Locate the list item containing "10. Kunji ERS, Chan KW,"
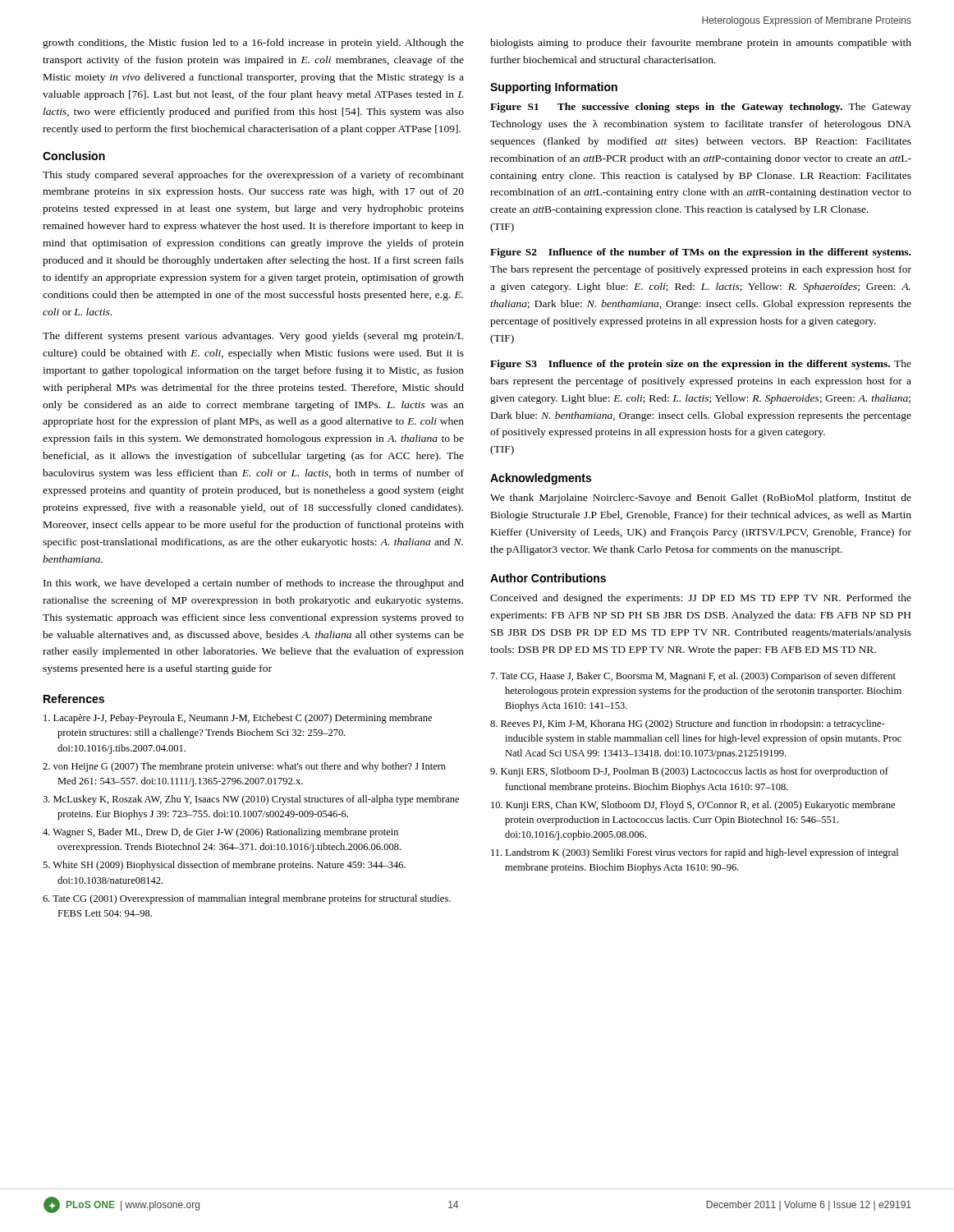 coord(693,819)
